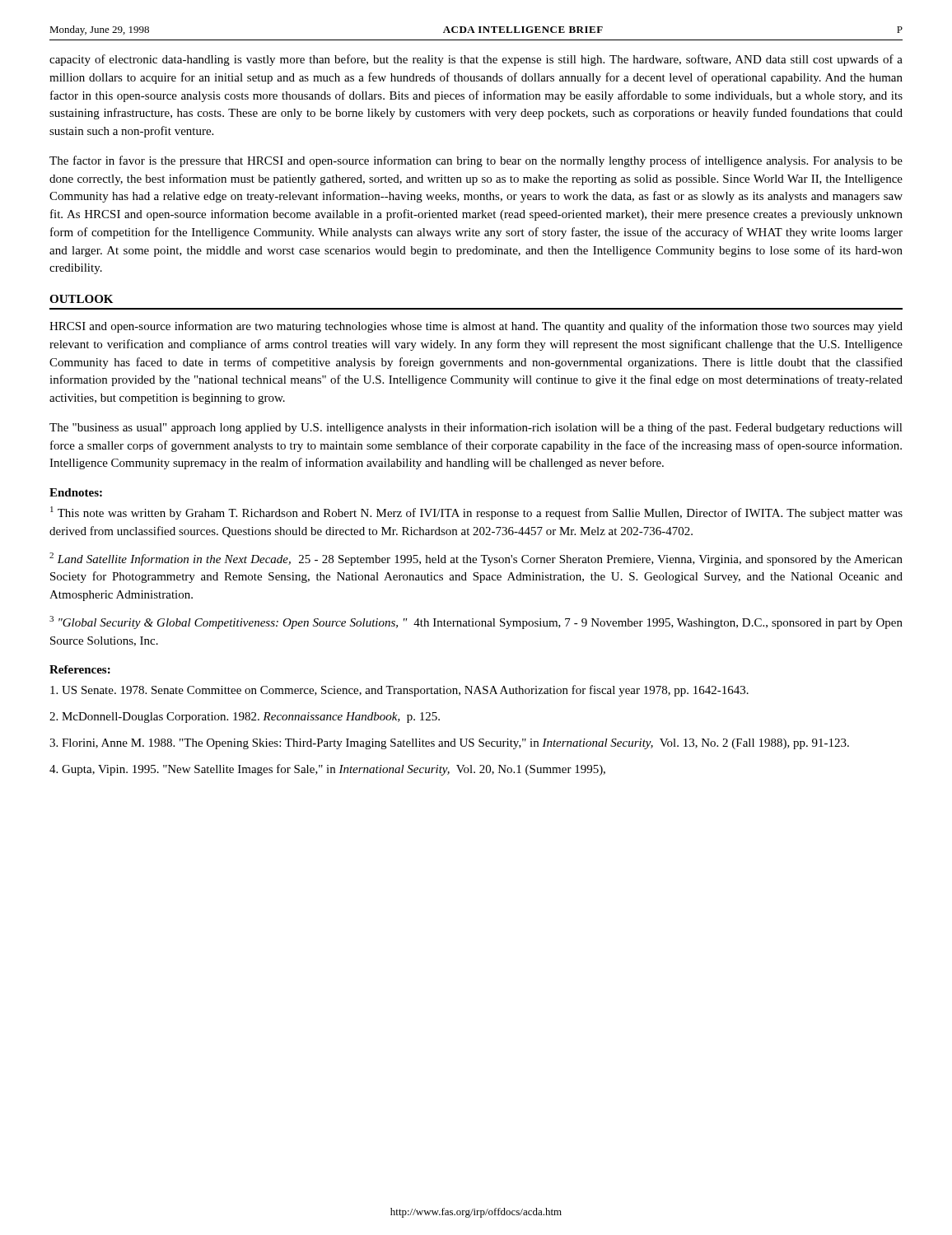The height and width of the screenshot is (1235, 952).
Task: Find the footnote containing "2 Land Satellite Information"
Action: click(x=476, y=576)
